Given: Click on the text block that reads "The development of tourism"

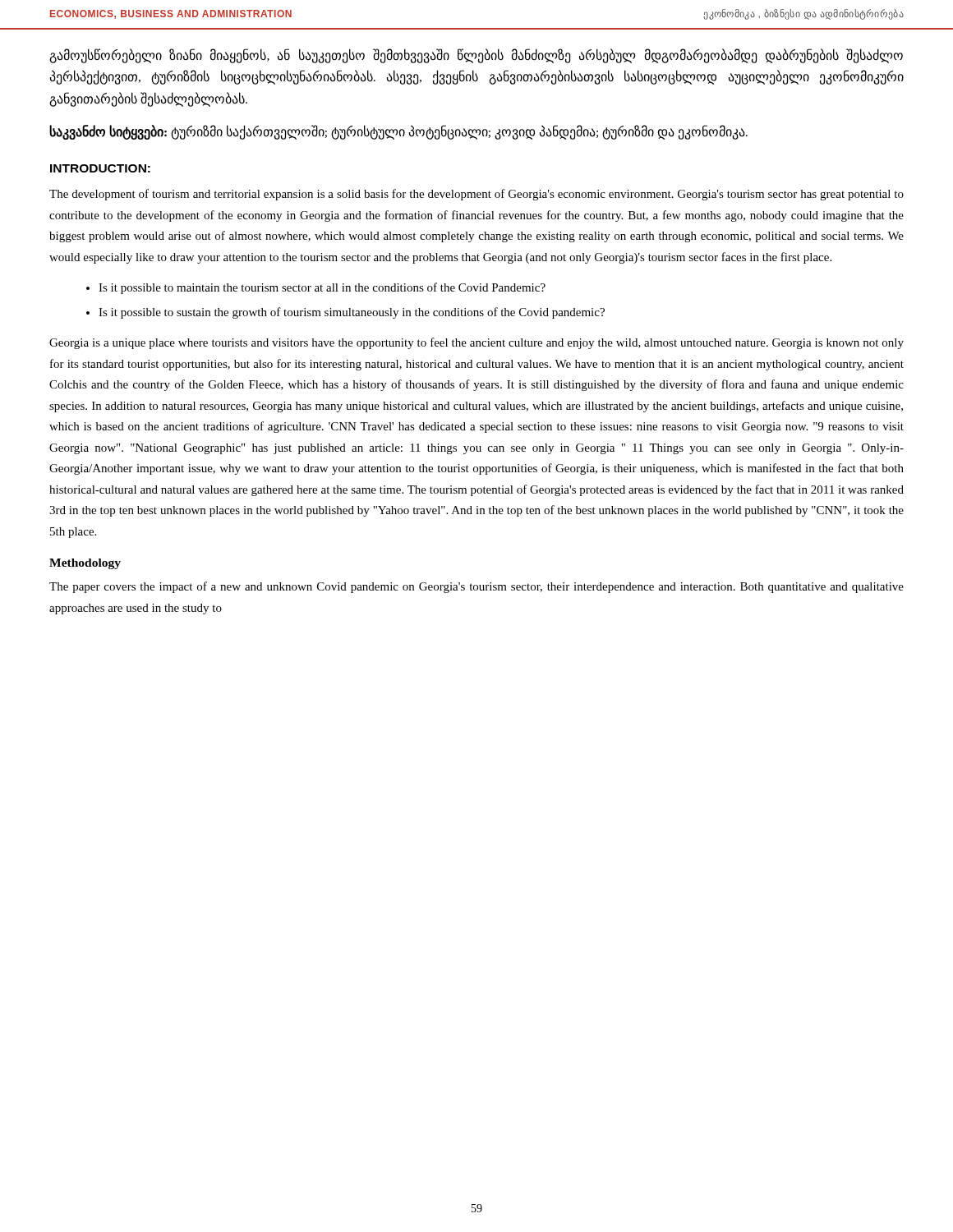Looking at the screenshot, I should click(476, 226).
